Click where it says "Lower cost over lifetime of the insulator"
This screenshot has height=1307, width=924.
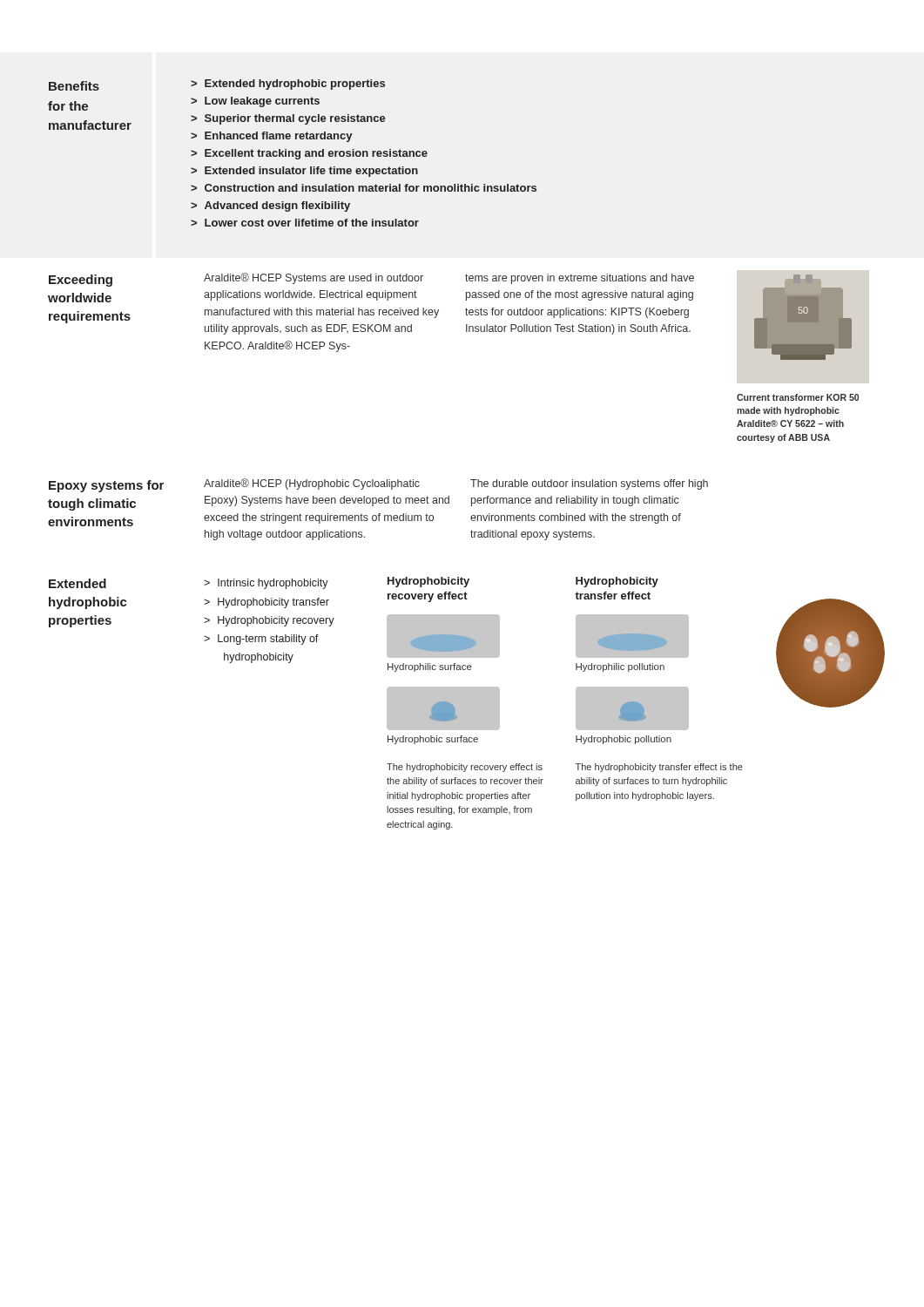click(x=312, y=223)
